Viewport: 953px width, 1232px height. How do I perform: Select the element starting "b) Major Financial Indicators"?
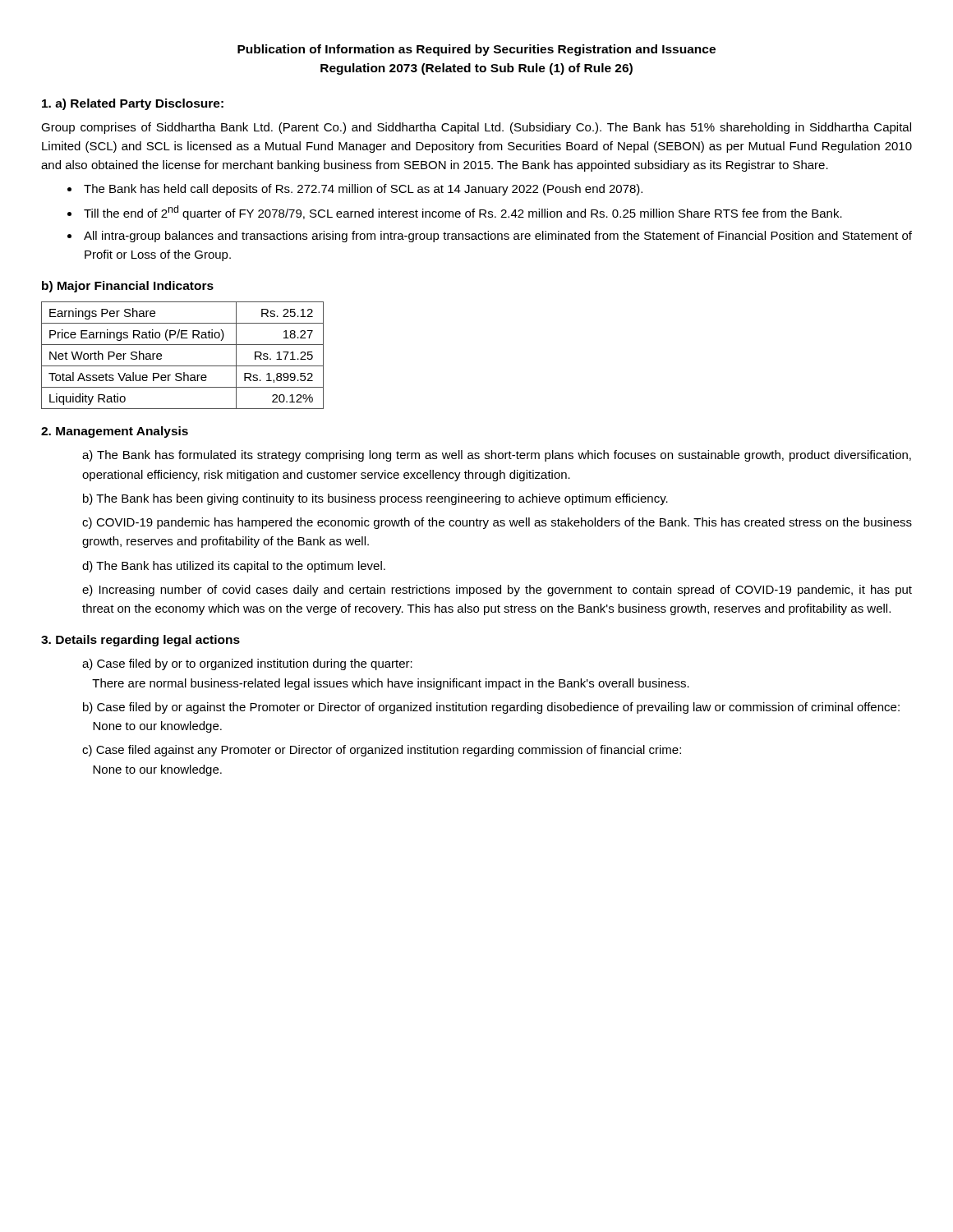click(x=127, y=286)
